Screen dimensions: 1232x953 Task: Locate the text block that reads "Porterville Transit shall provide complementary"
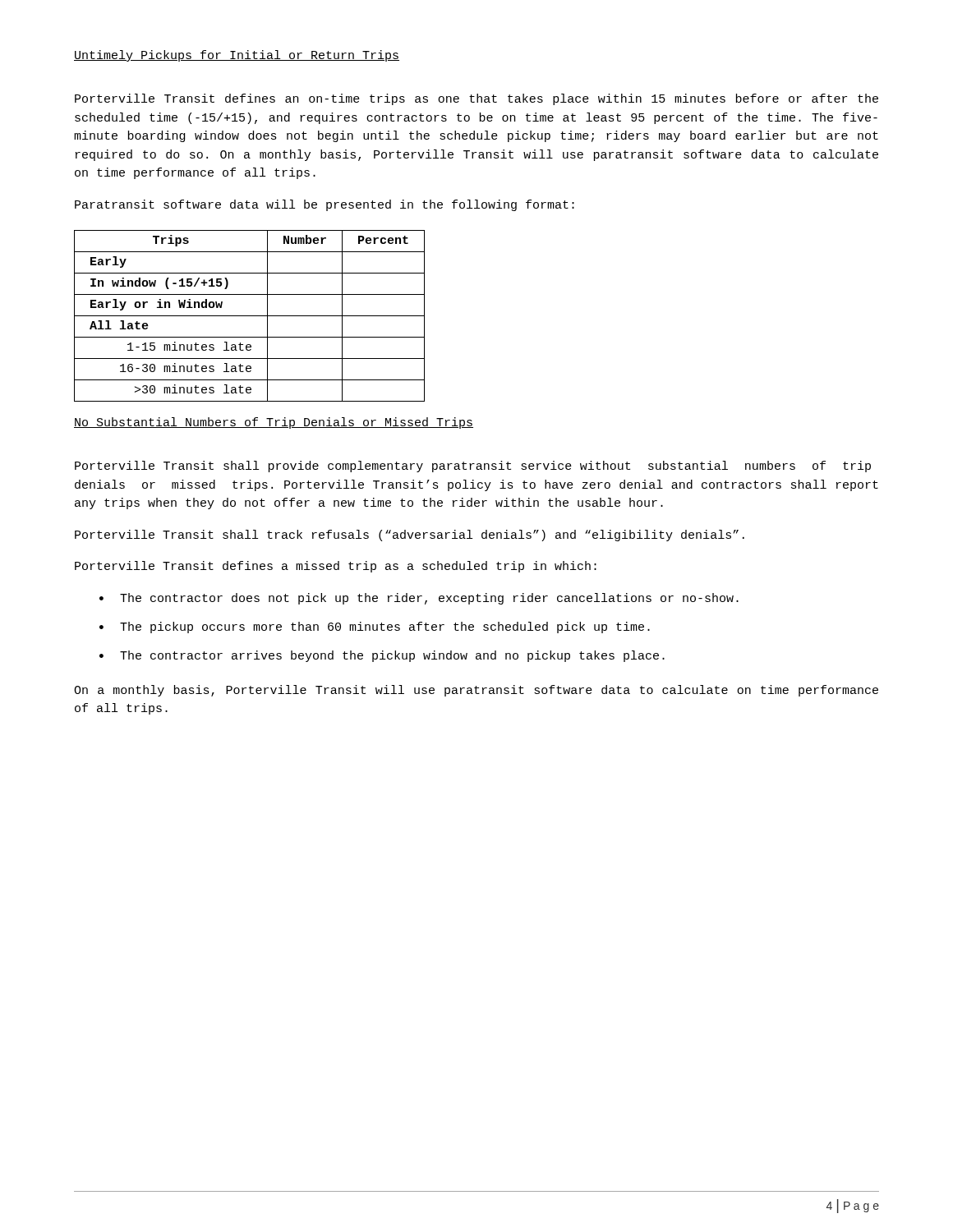(476, 485)
